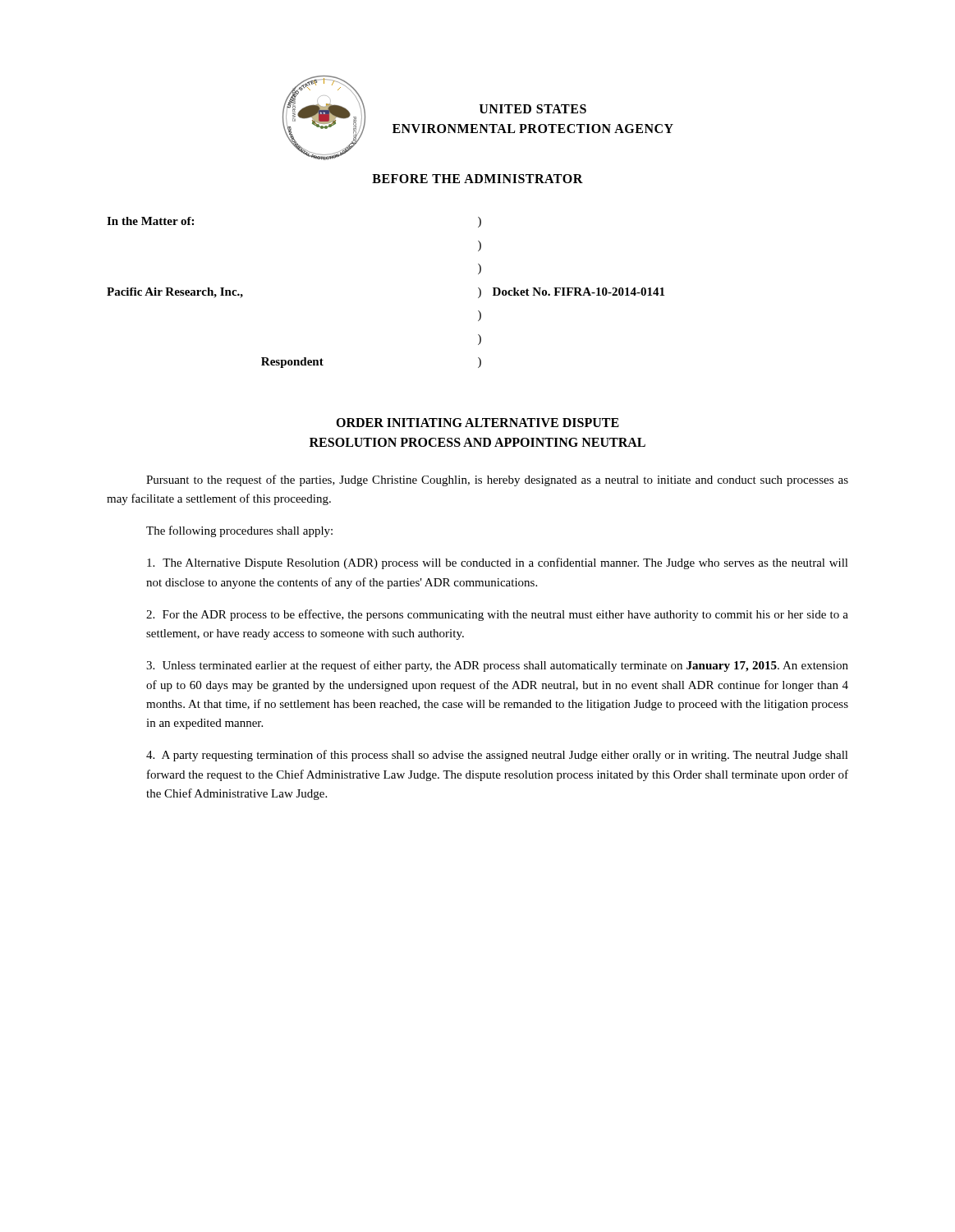The width and height of the screenshot is (955, 1232).
Task: Find the text block with the text "In the Matter"
Action: point(478,291)
